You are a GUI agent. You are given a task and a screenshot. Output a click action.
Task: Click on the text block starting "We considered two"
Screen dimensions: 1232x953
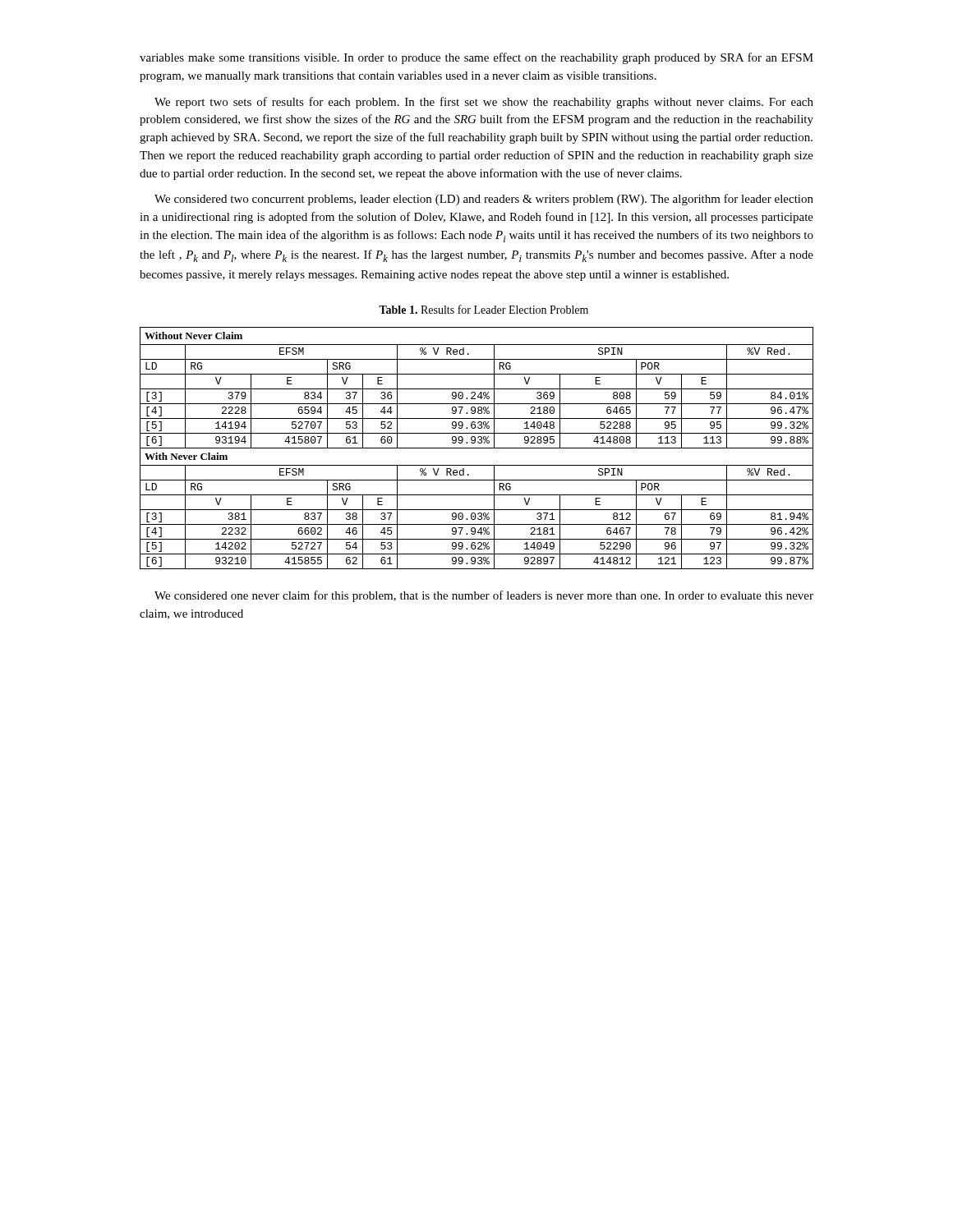coord(476,237)
